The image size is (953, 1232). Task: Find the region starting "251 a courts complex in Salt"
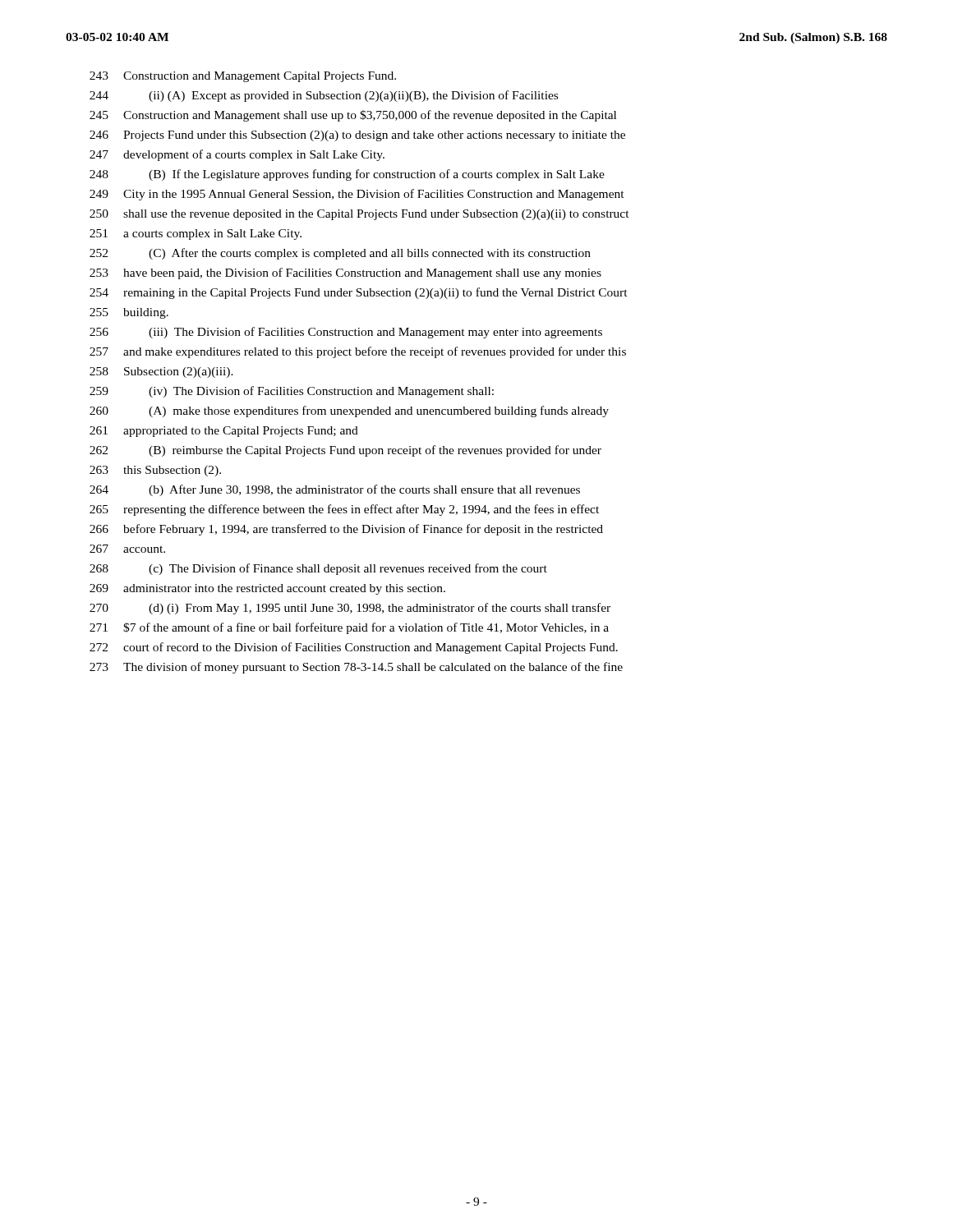pos(196,234)
